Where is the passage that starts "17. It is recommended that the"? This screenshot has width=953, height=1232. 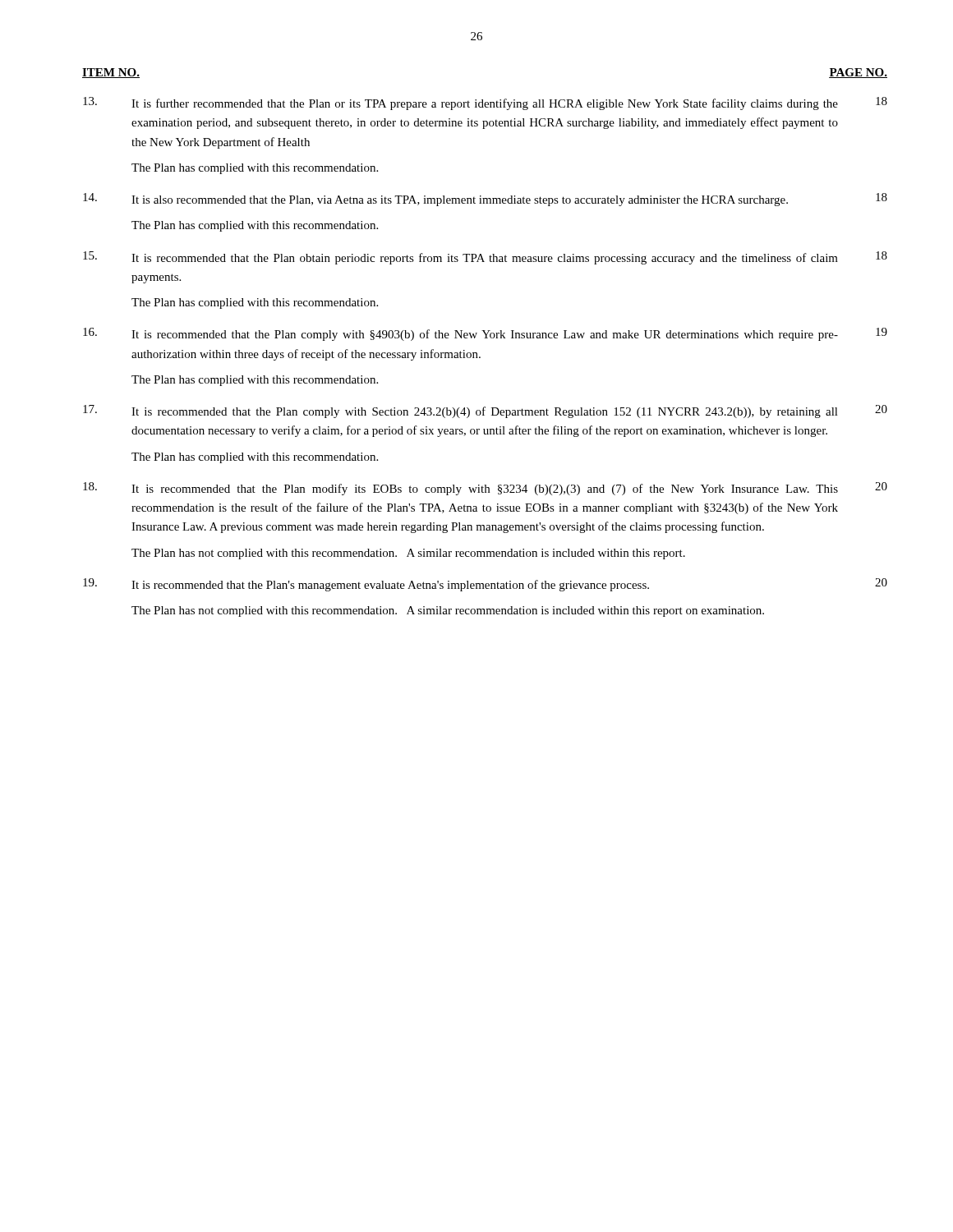pyautogui.click(x=485, y=422)
